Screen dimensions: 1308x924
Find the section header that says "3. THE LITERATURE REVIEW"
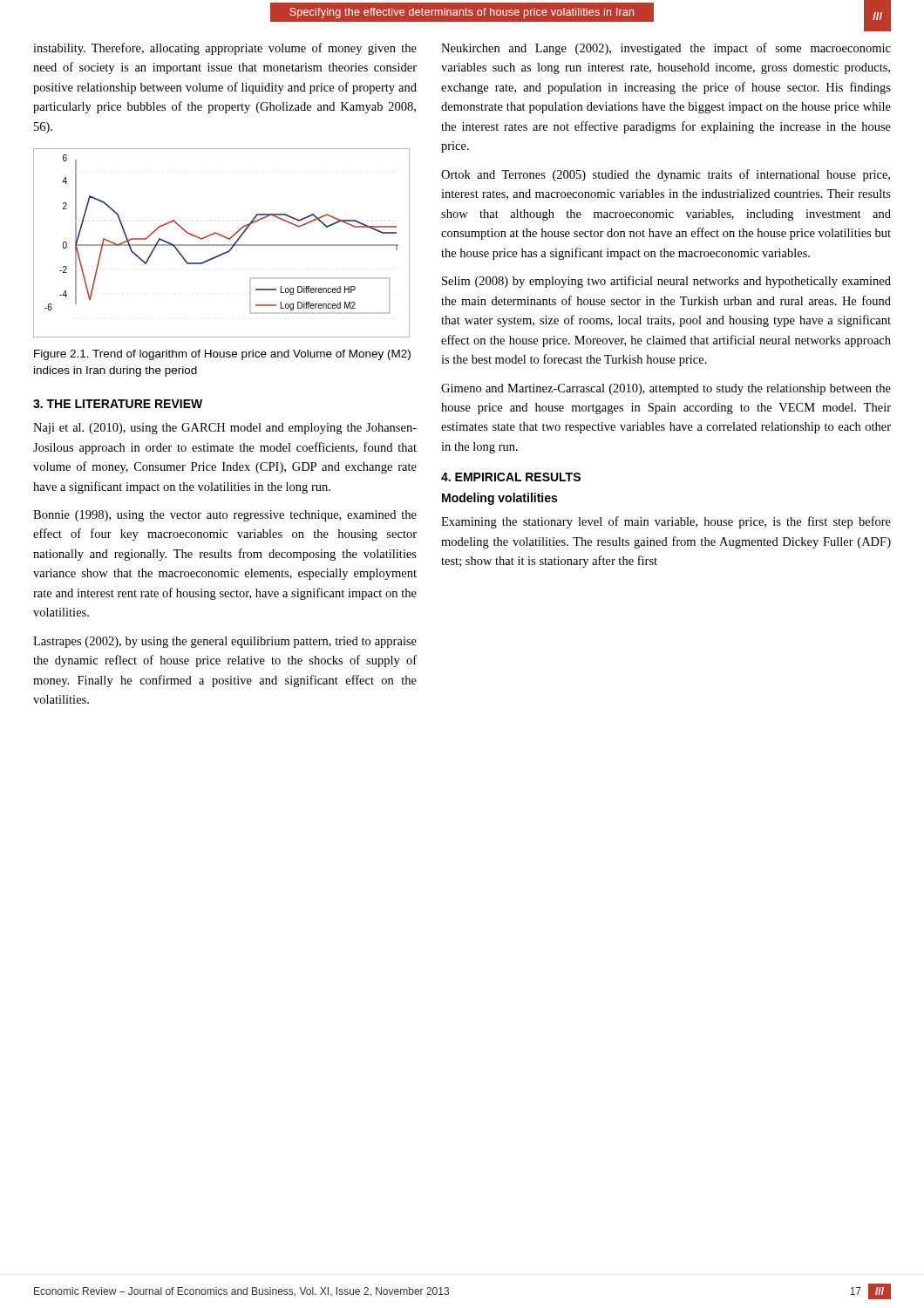coord(118,404)
